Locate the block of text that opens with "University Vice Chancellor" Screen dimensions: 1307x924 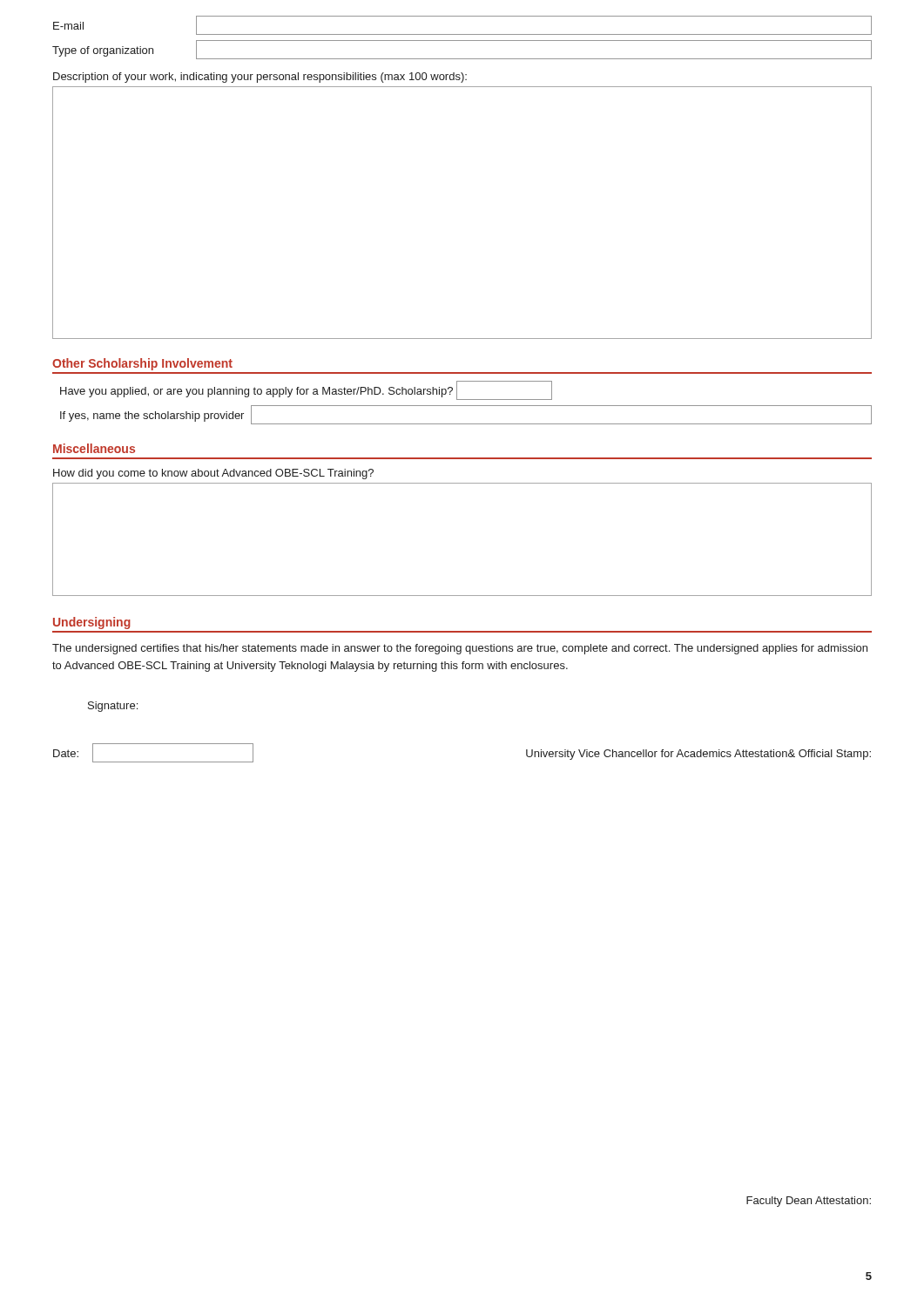point(699,753)
